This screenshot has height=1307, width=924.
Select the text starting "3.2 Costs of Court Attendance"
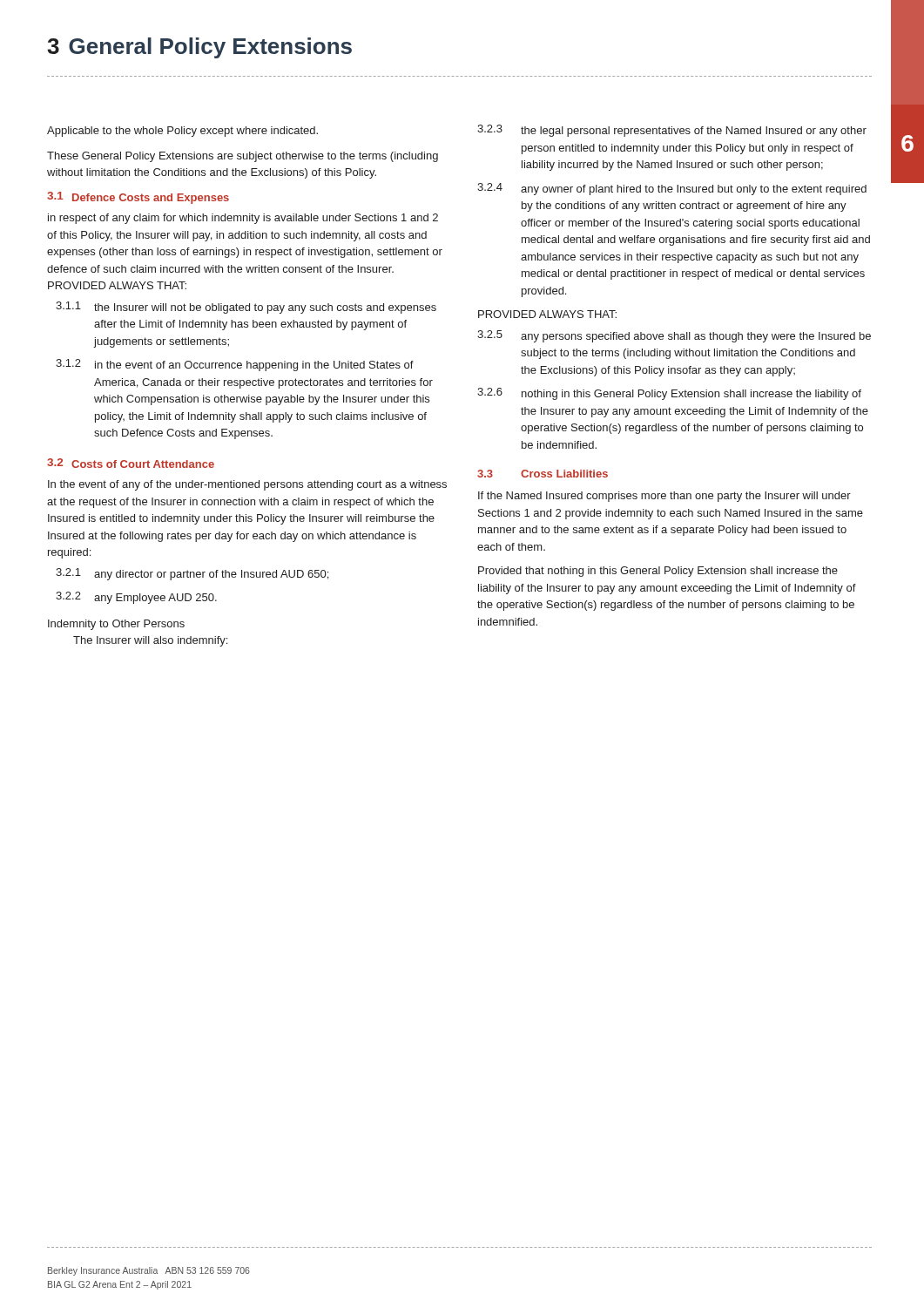[x=131, y=463]
